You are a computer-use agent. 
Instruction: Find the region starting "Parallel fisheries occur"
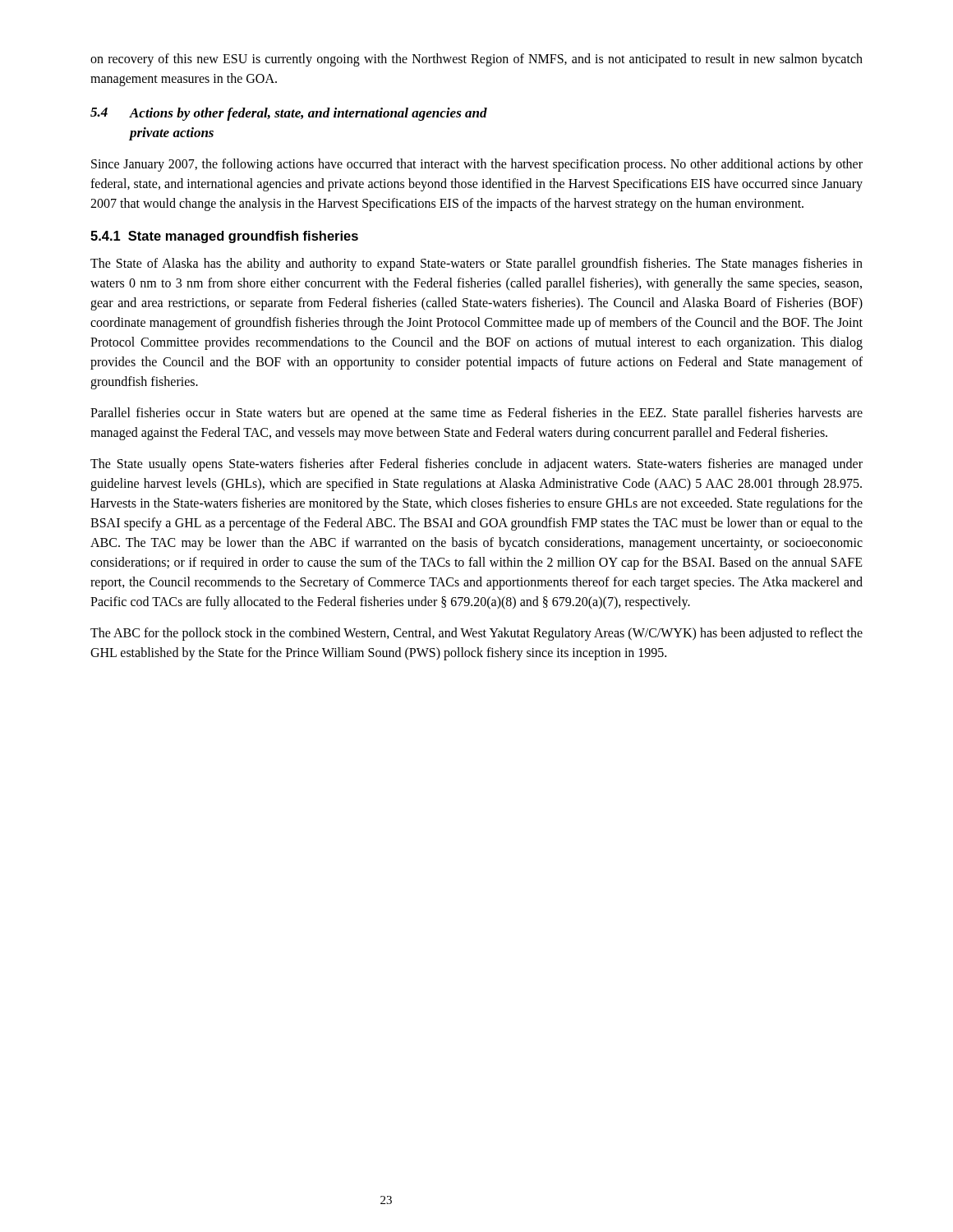[x=476, y=423]
